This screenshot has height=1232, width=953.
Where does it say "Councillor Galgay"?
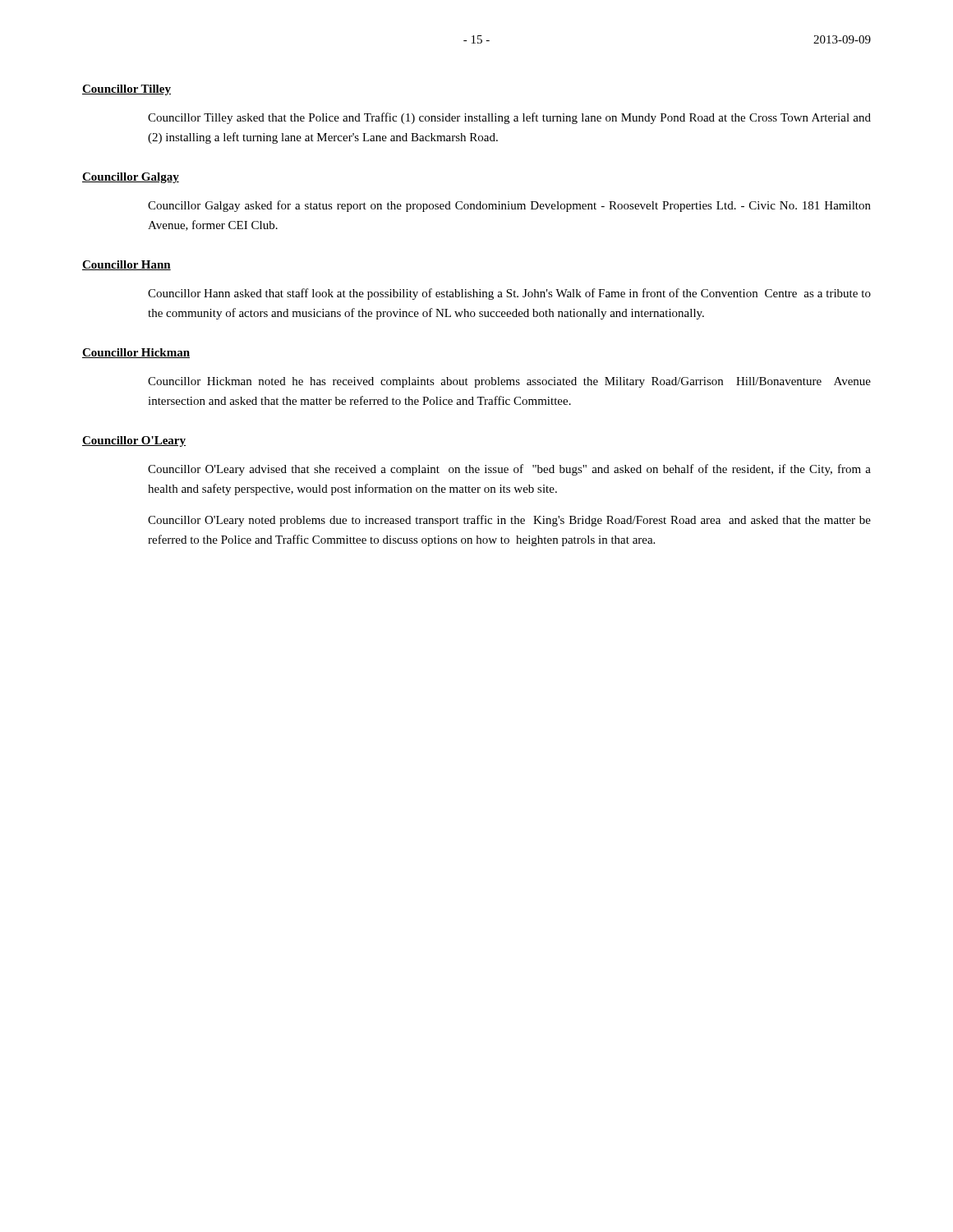tap(130, 177)
